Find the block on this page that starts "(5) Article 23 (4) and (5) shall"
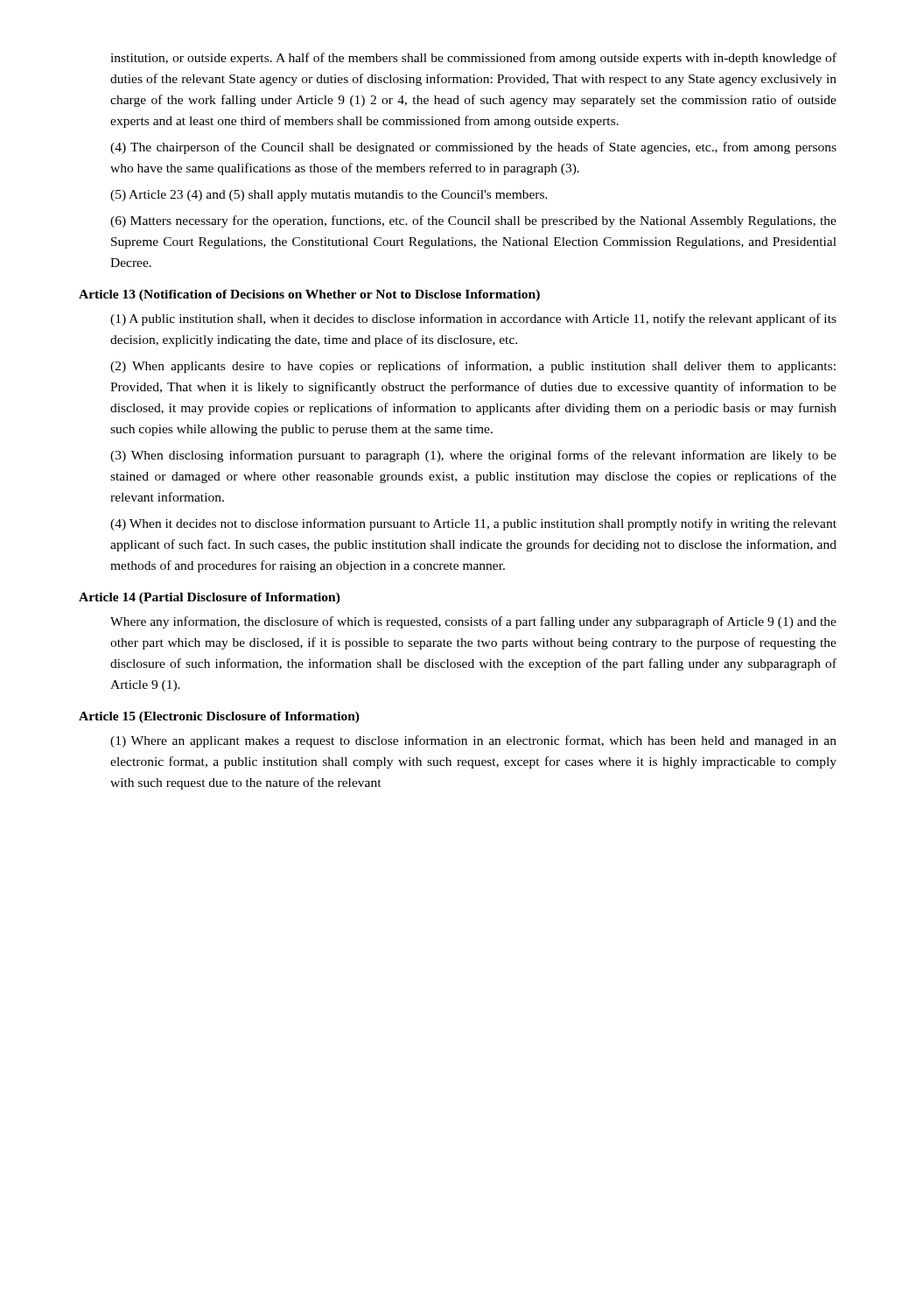 click(x=329, y=194)
